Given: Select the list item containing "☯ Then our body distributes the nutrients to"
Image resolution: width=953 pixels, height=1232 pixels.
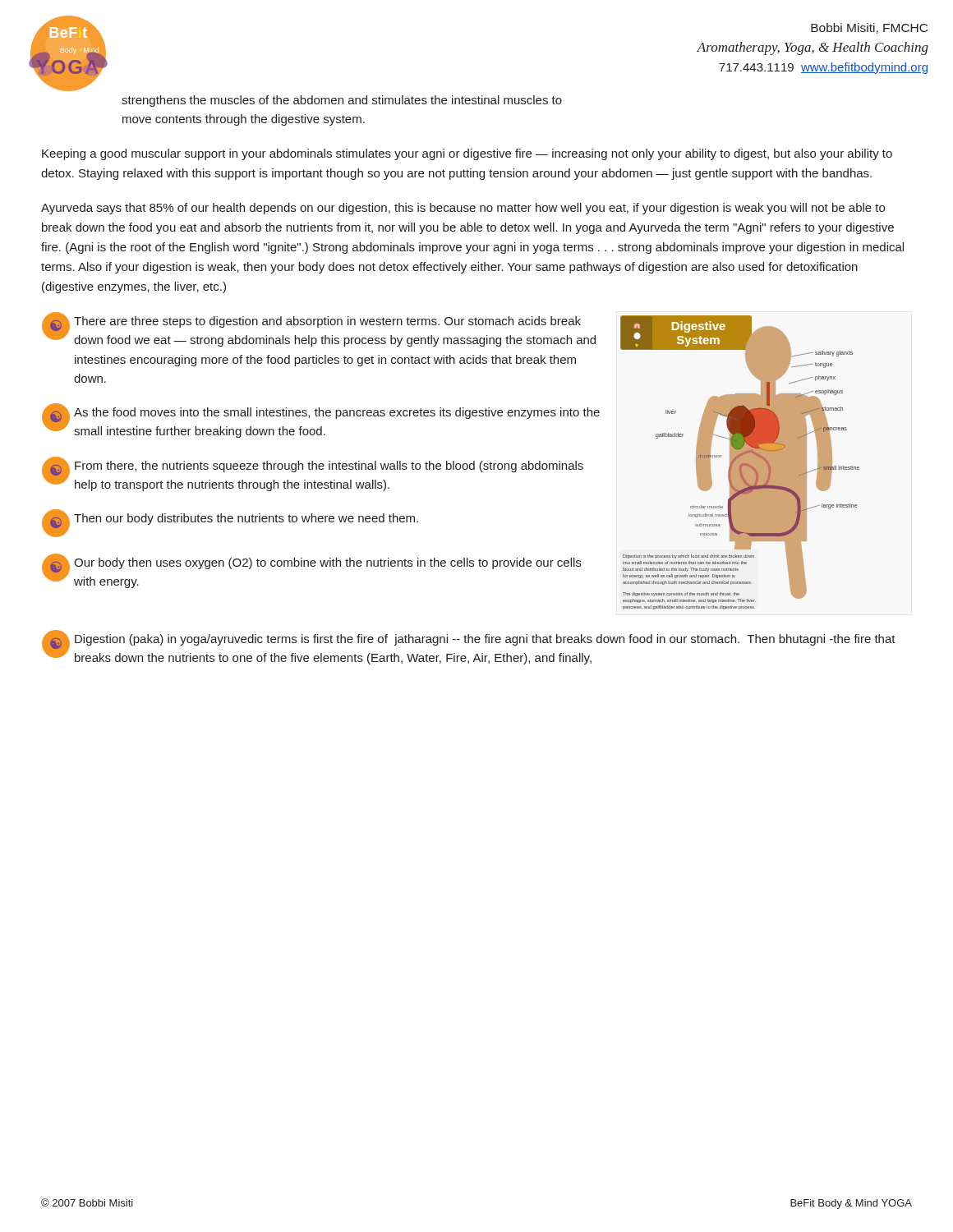Looking at the screenshot, I should [x=230, y=523].
